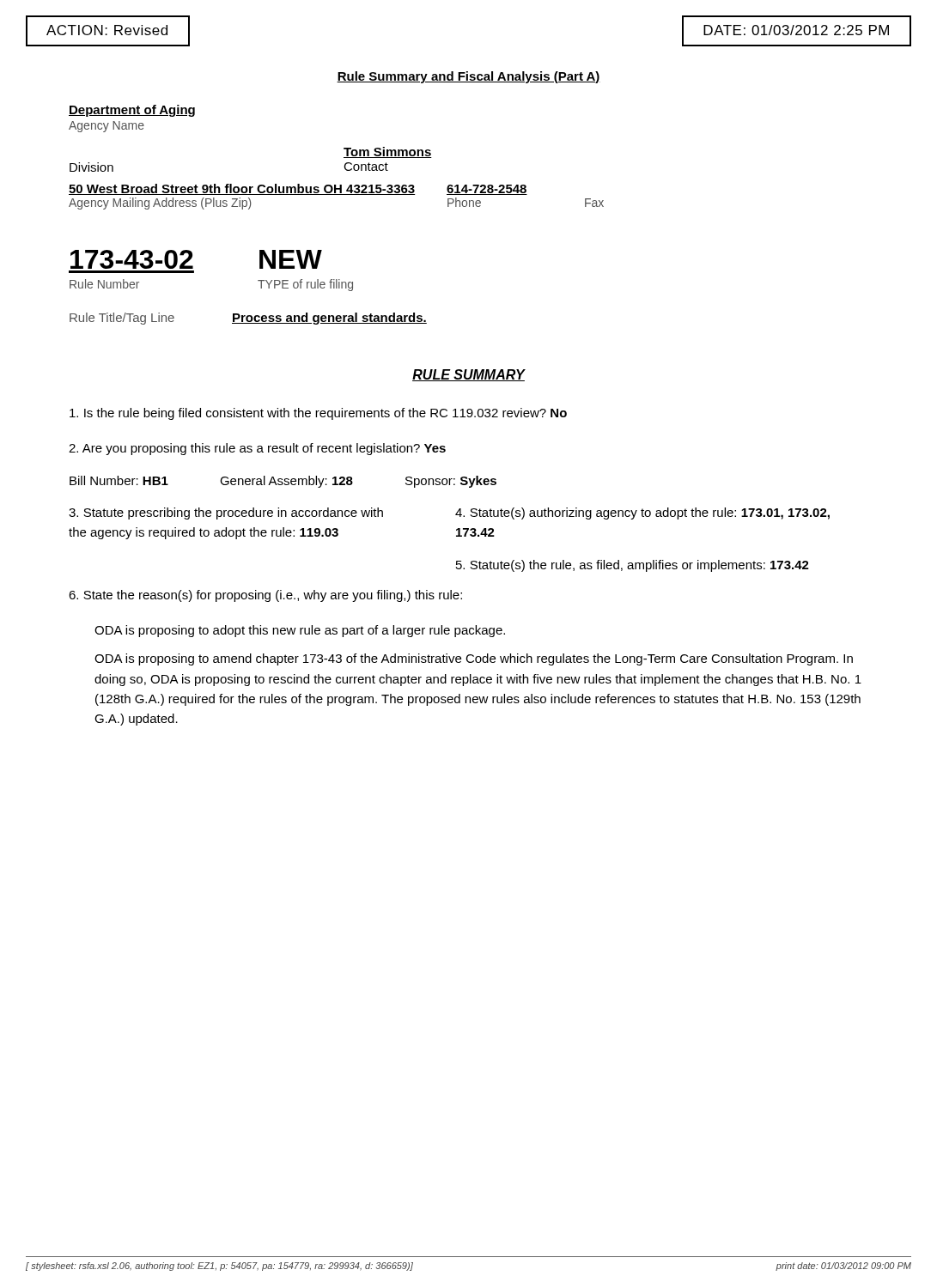Image resolution: width=937 pixels, height=1288 pixels.
Task: Select the text block that reads "Is the rule being"
Action: coord(318,413)
